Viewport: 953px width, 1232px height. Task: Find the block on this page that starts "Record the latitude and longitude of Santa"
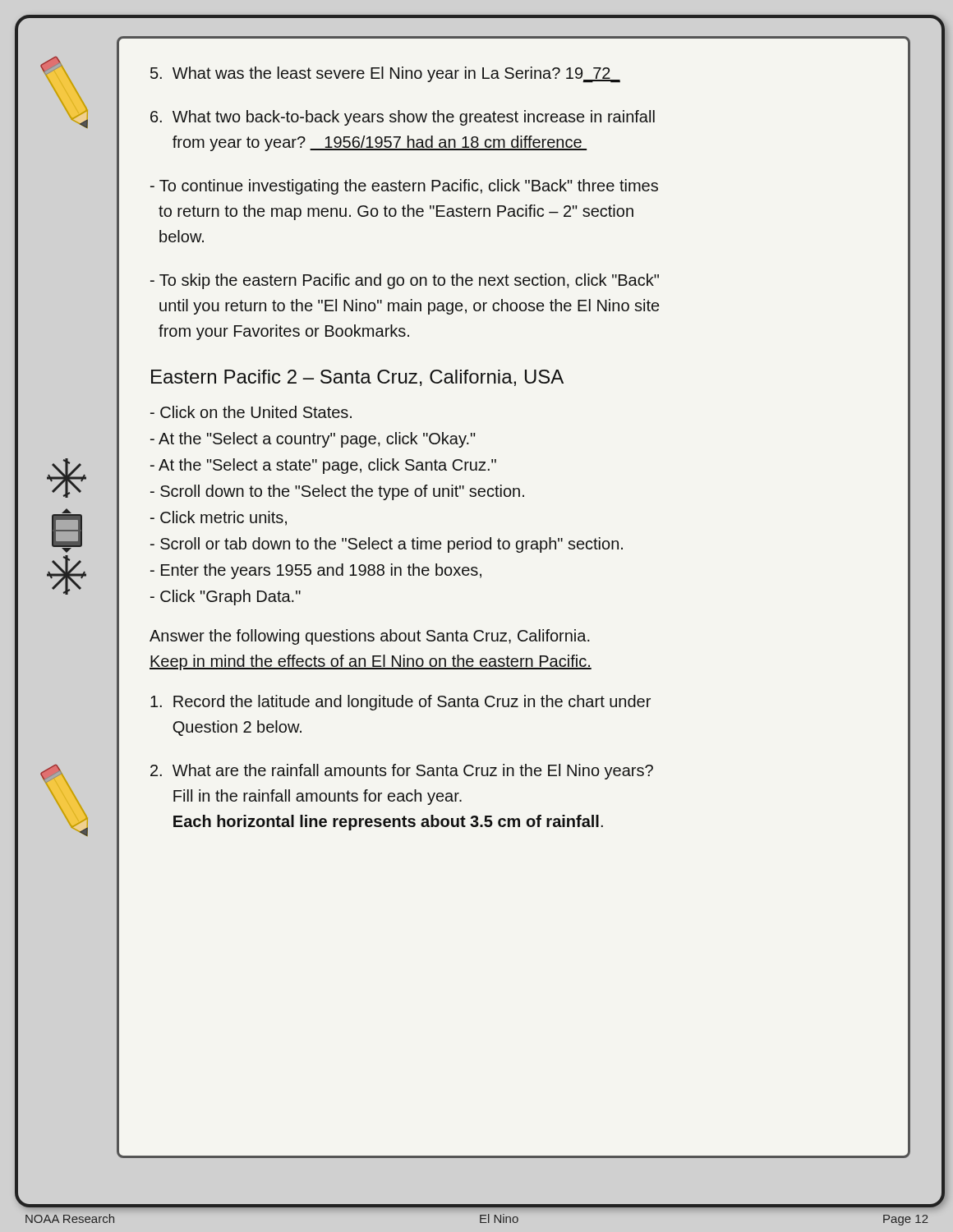400,714
